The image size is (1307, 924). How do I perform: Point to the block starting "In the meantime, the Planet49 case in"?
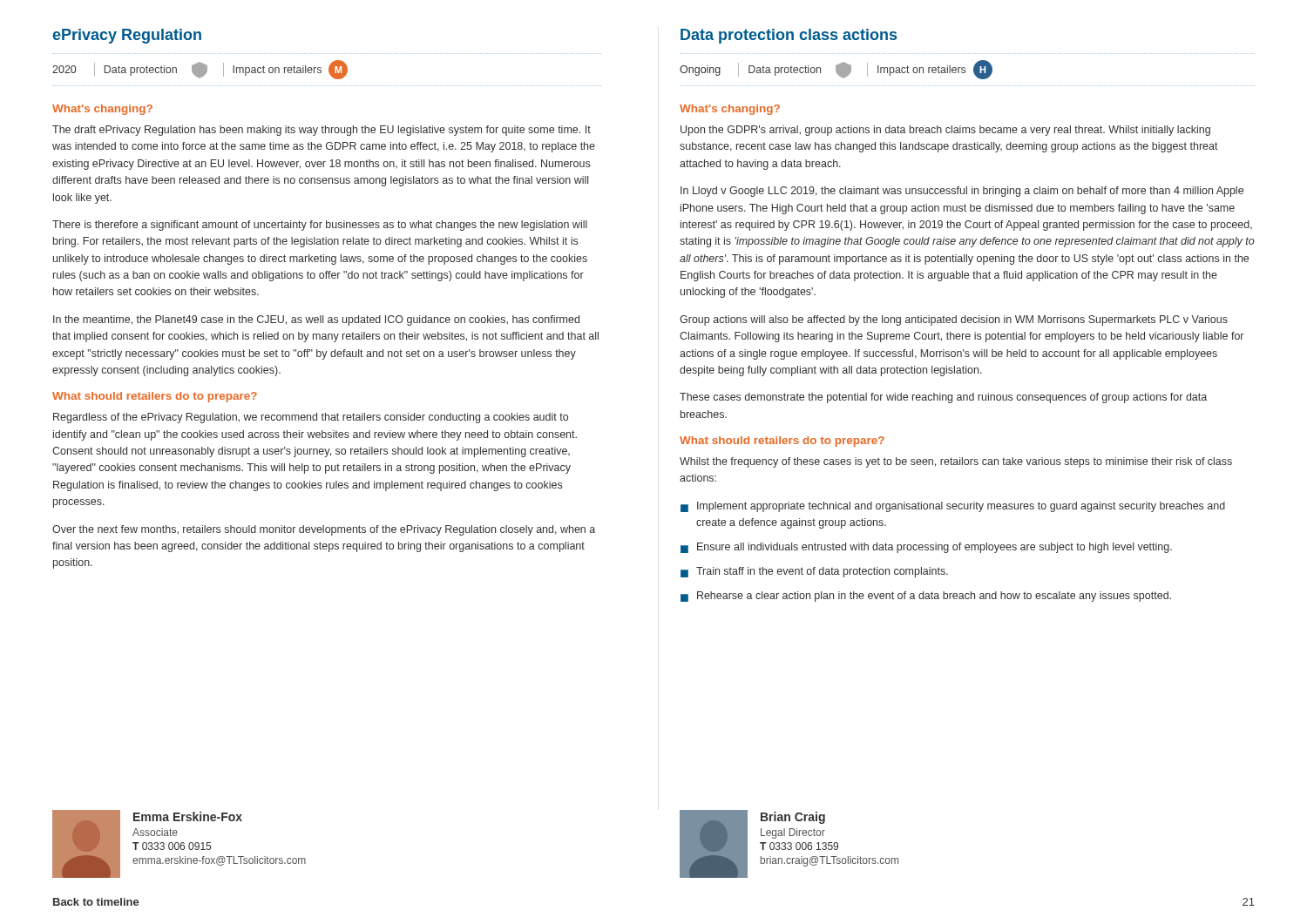pyautogui.click(x=327, y=345)
